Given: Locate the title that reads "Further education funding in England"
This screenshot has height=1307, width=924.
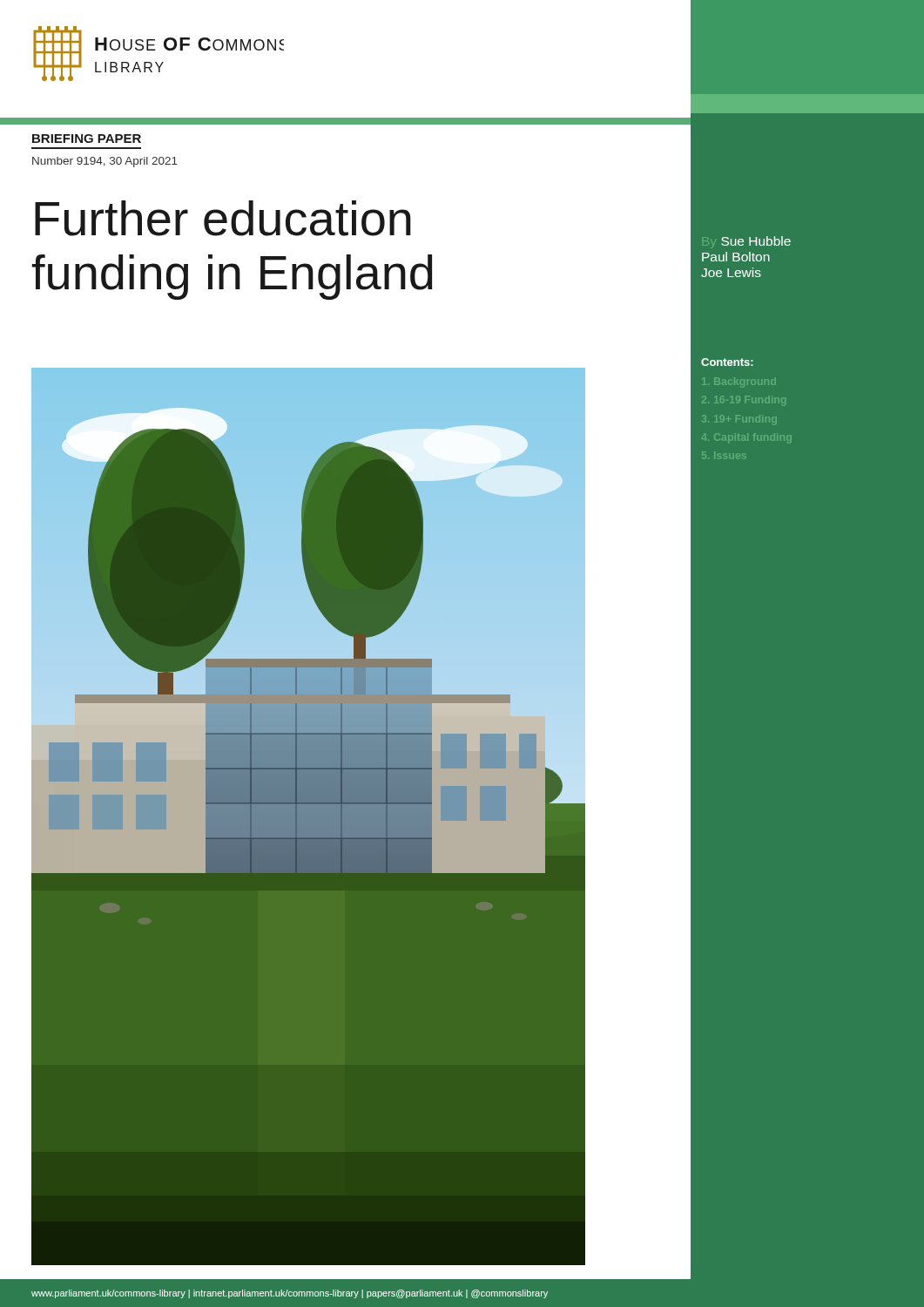Looking at the screenshot, I should [299, 245].
